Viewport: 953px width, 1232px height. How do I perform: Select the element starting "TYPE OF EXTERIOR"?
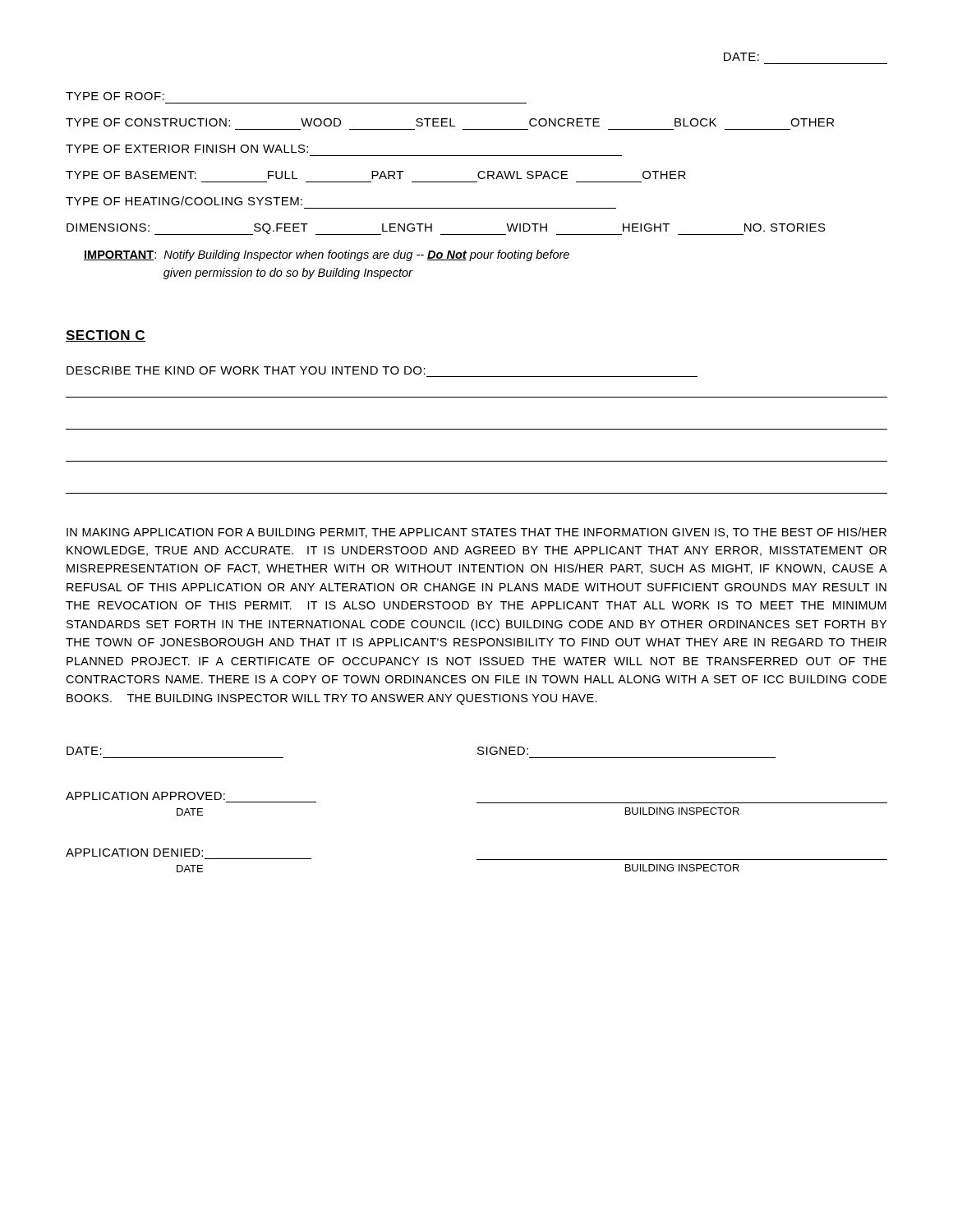pos(344,149)
